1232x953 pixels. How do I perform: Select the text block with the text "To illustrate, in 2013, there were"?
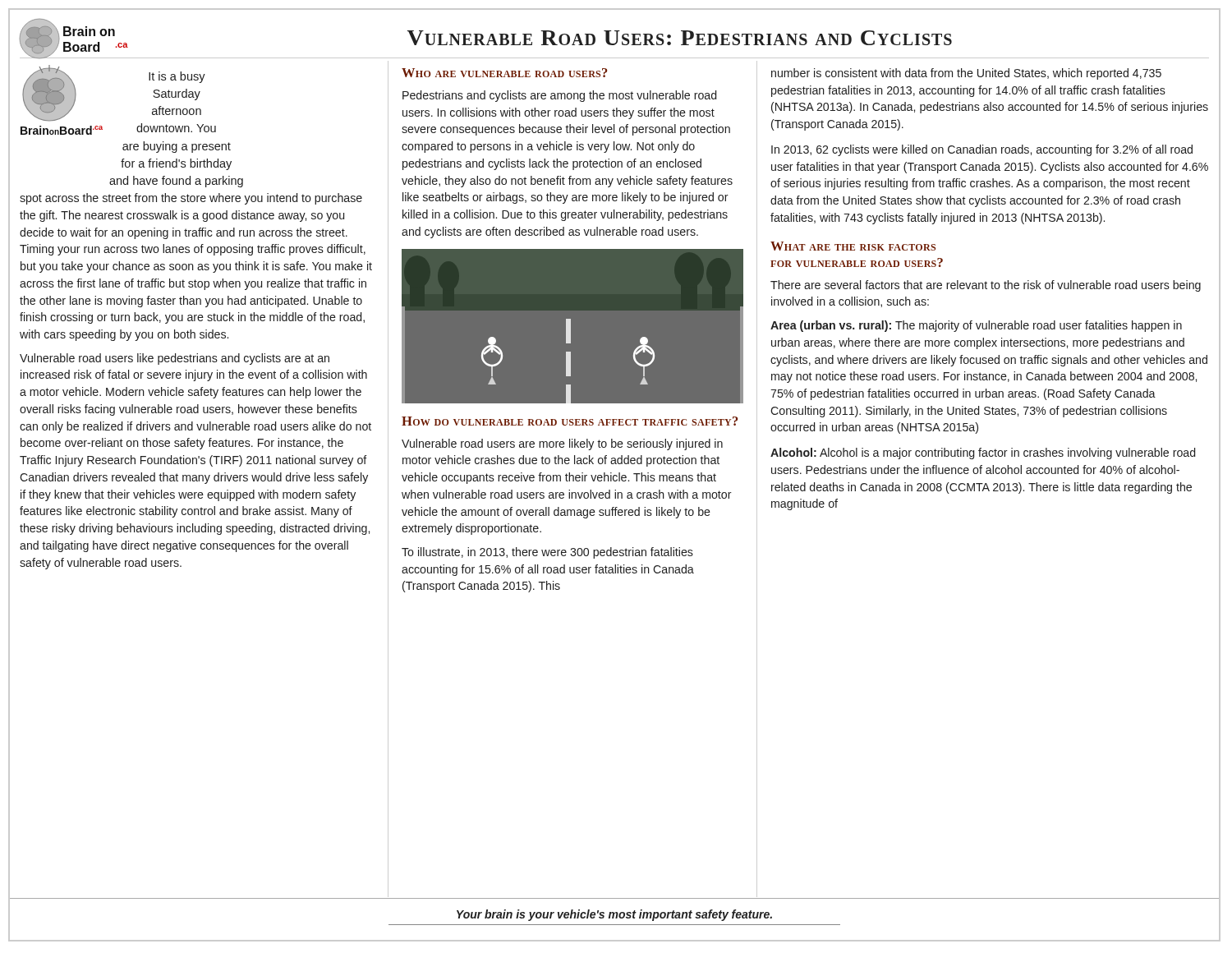(x=548, y=569)
